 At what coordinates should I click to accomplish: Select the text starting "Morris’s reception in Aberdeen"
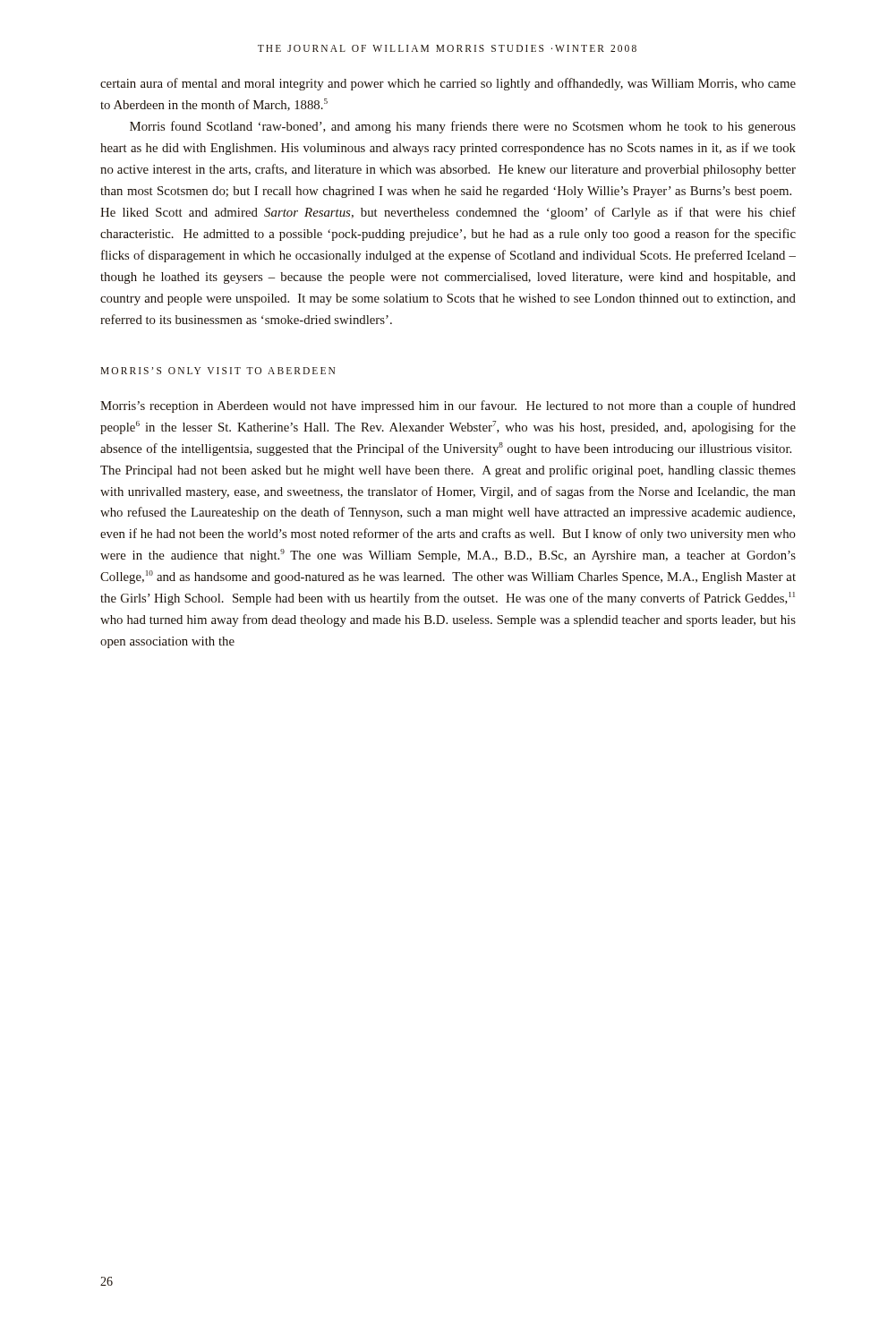point(448,524)
